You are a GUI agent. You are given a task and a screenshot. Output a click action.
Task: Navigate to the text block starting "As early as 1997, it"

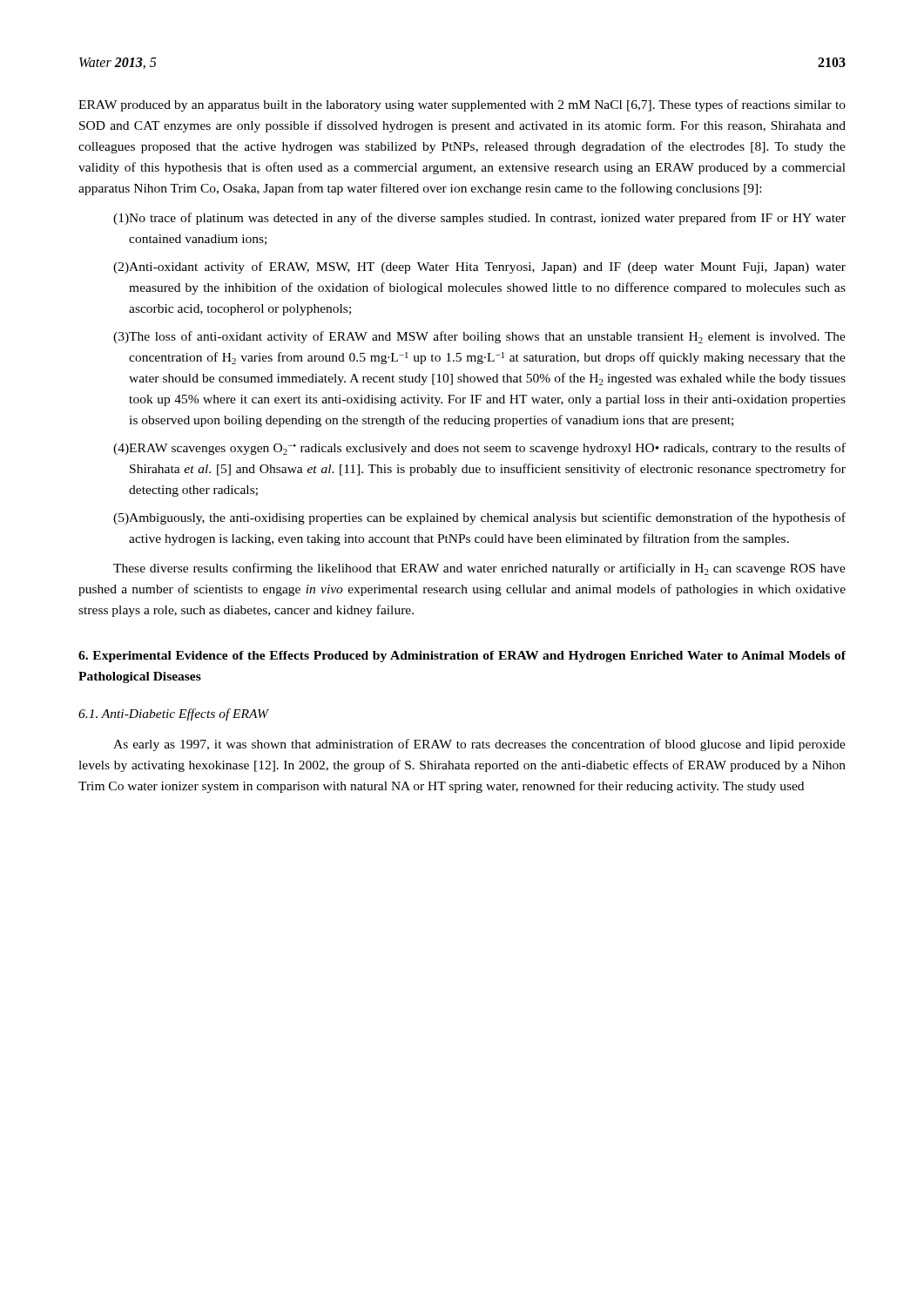[x=462, y=765]
